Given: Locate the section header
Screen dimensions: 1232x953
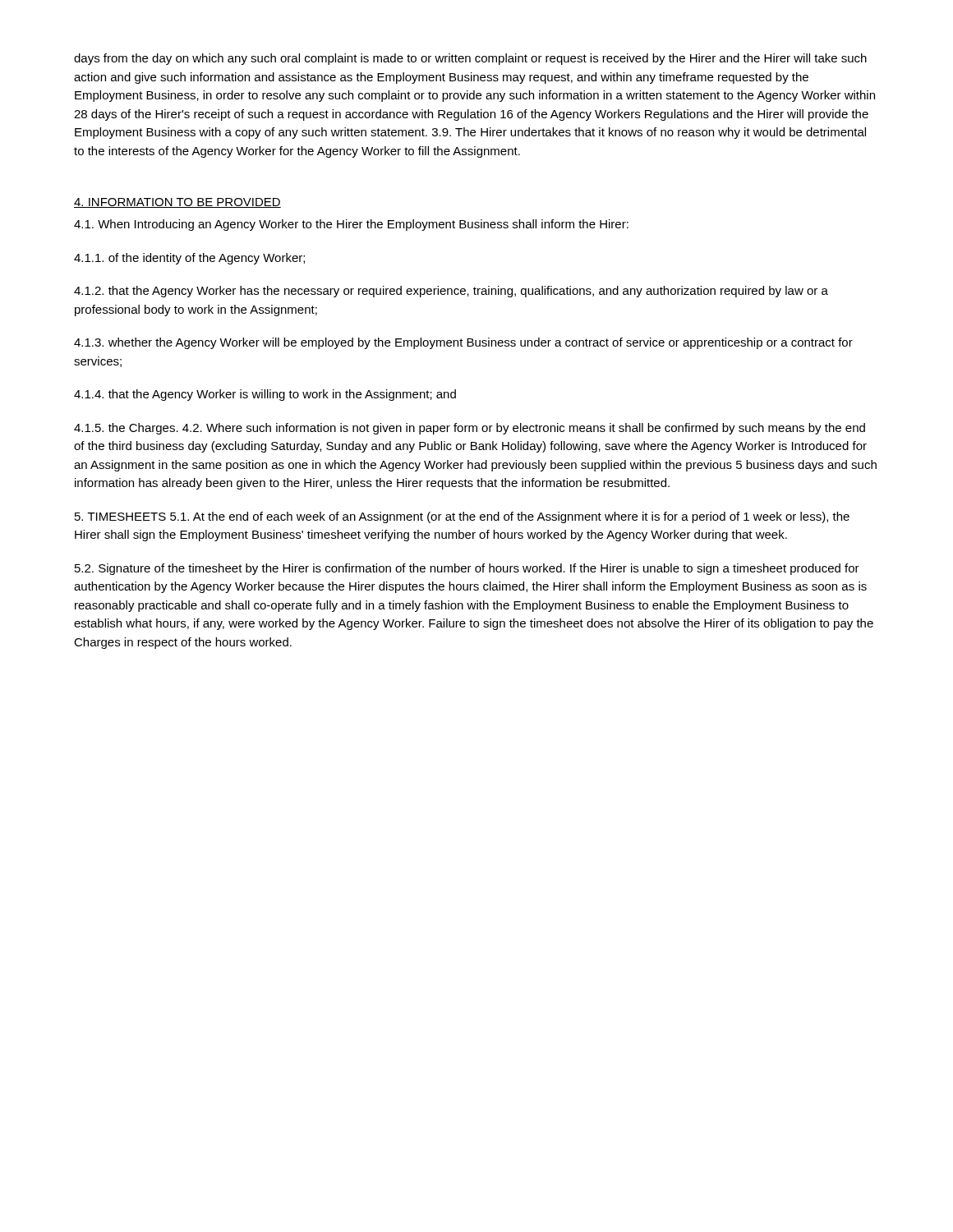Looking at the screenshot, I should [x=177, y=202].
